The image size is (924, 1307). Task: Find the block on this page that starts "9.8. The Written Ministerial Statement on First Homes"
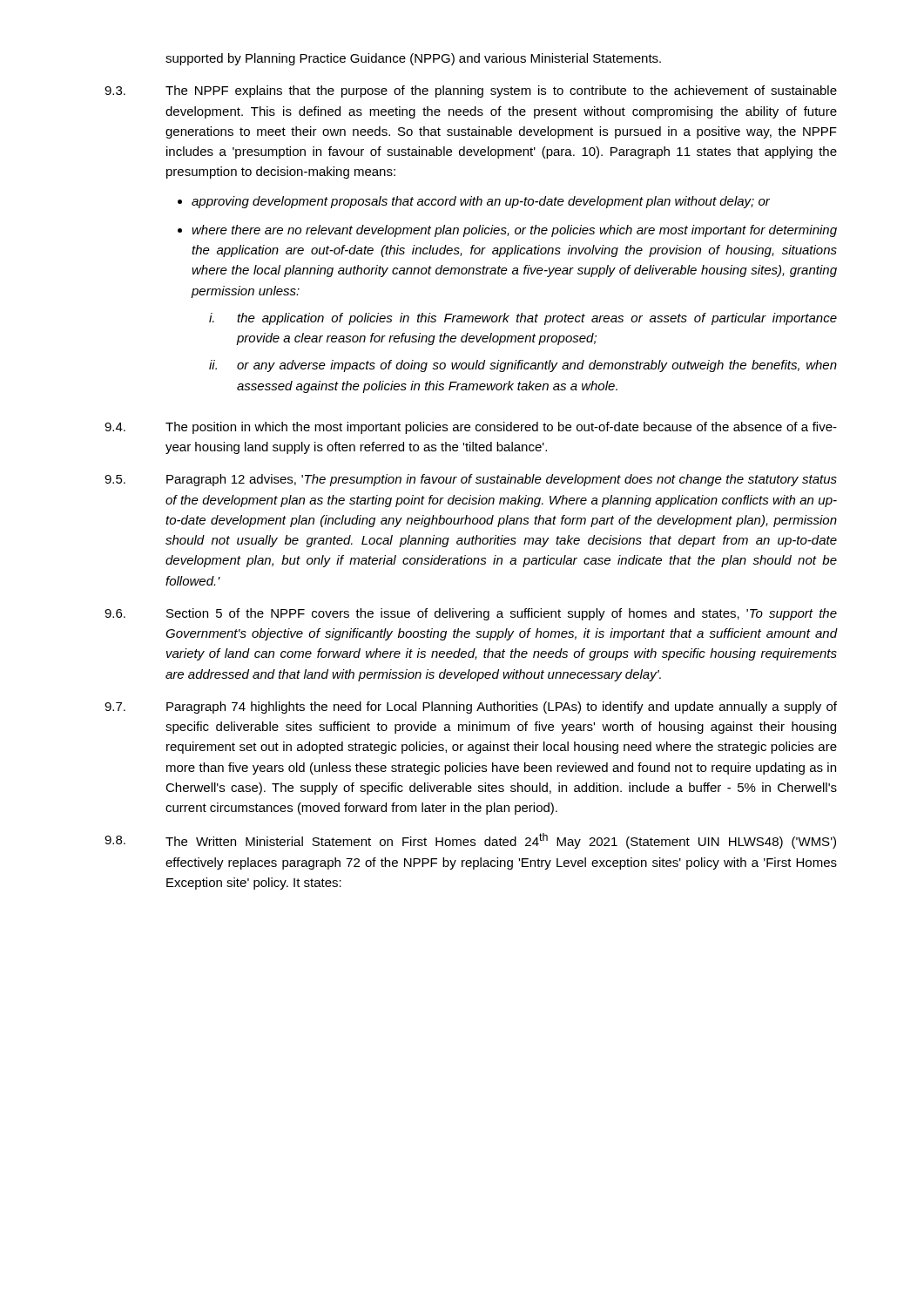[x=471, y=861]
